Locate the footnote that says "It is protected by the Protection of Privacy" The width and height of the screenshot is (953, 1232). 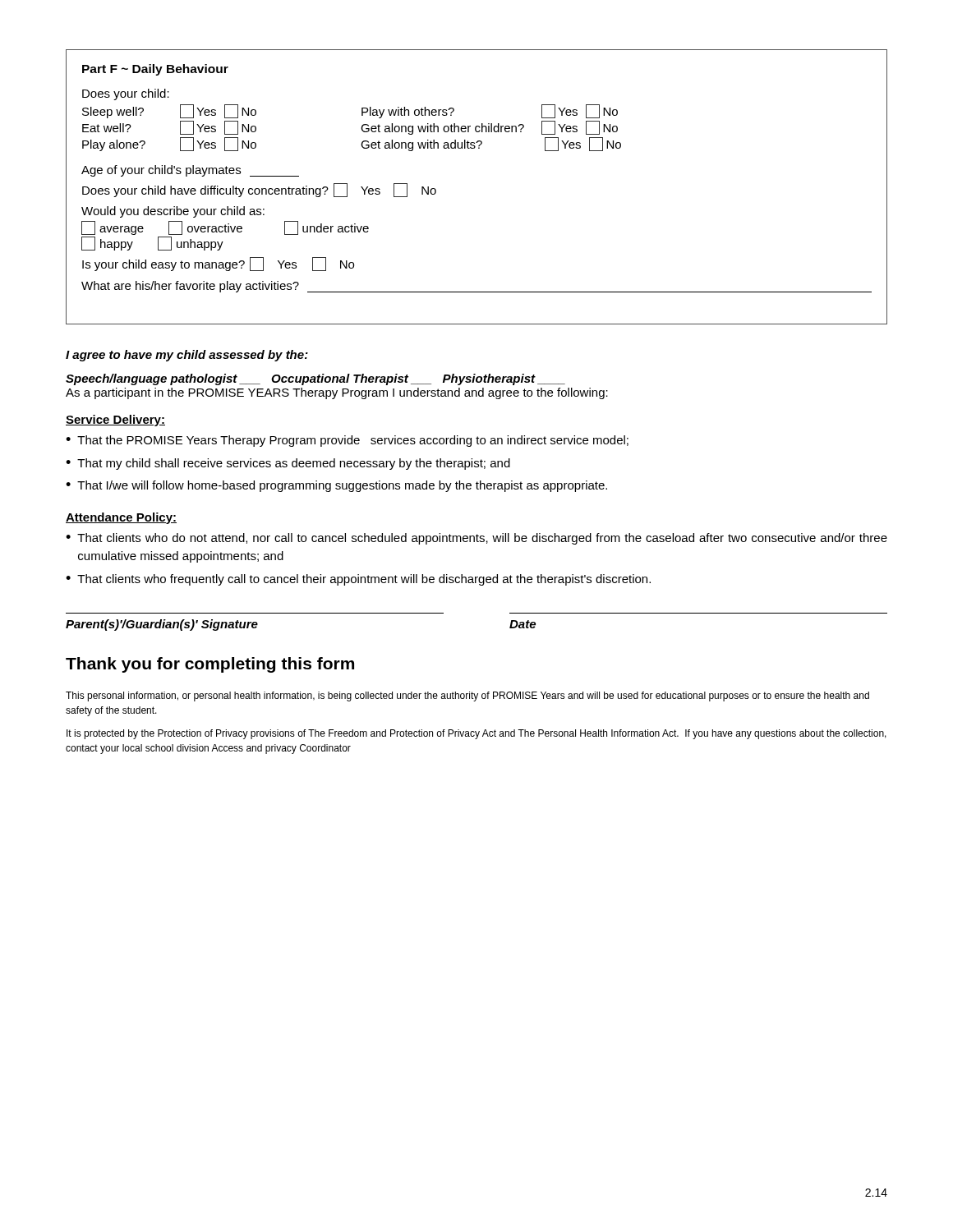(476, 741)
